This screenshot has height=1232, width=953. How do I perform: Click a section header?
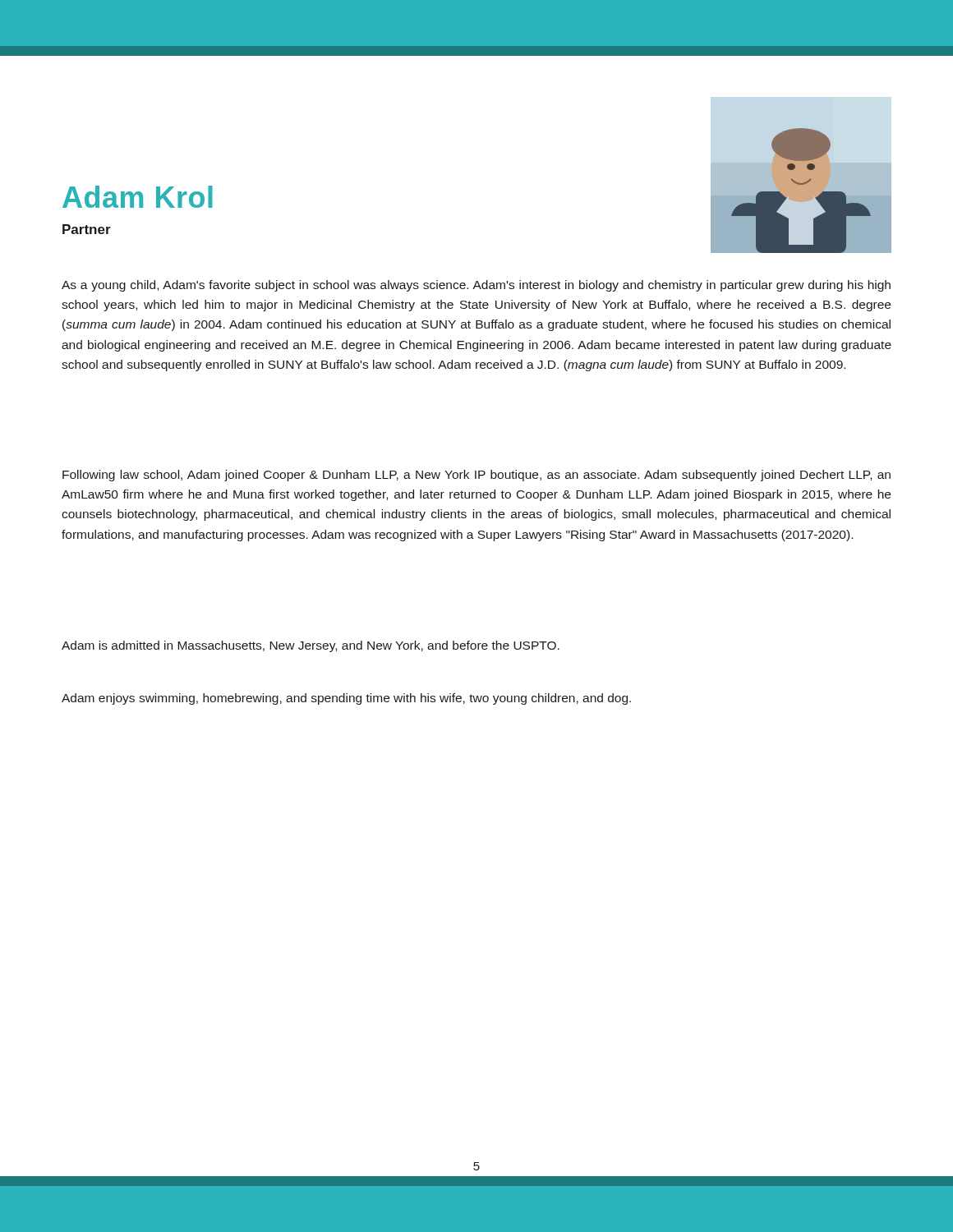click(86, 230)
